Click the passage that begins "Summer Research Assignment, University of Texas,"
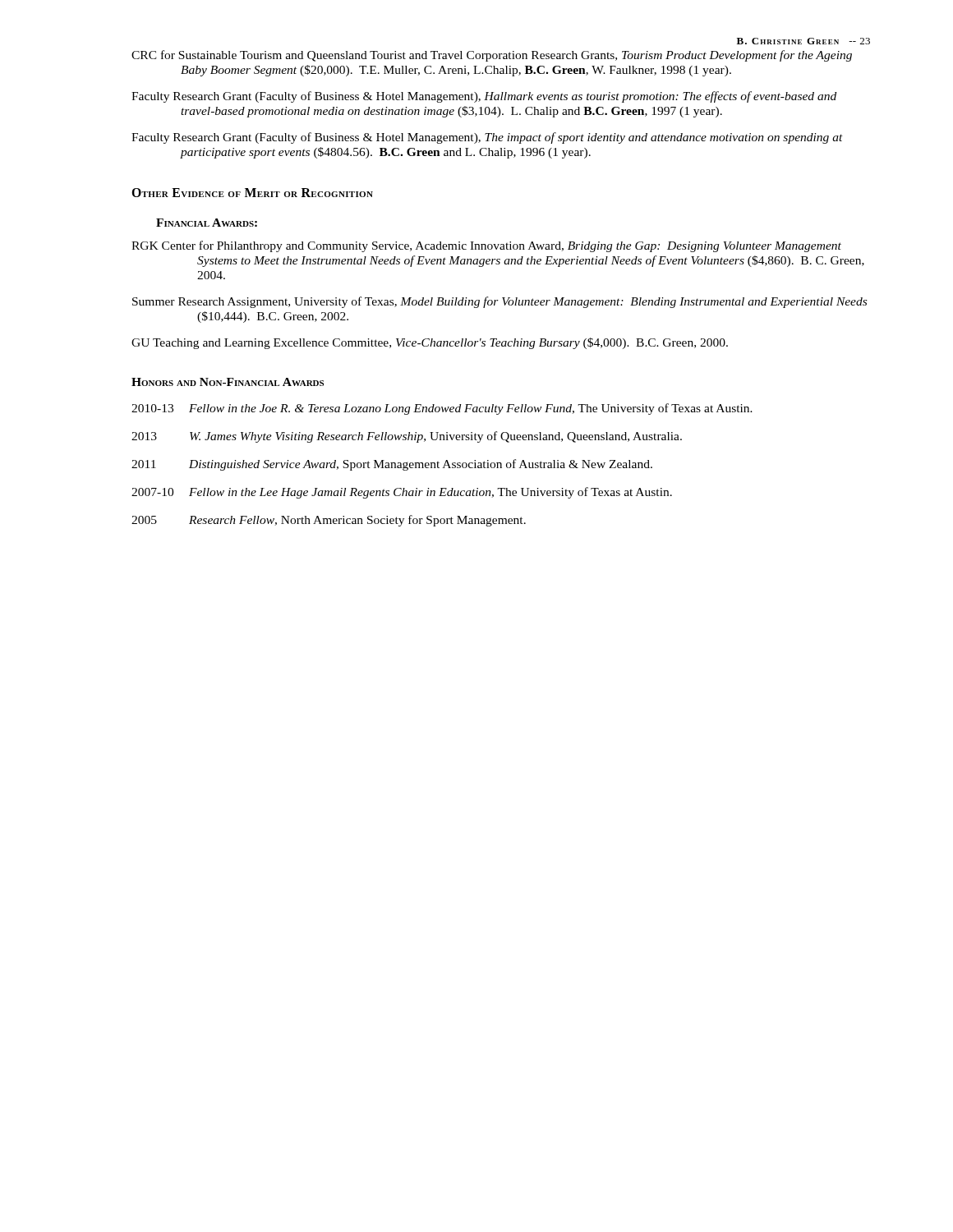Viewport: 953px width, 1232px height. [499, 308]
